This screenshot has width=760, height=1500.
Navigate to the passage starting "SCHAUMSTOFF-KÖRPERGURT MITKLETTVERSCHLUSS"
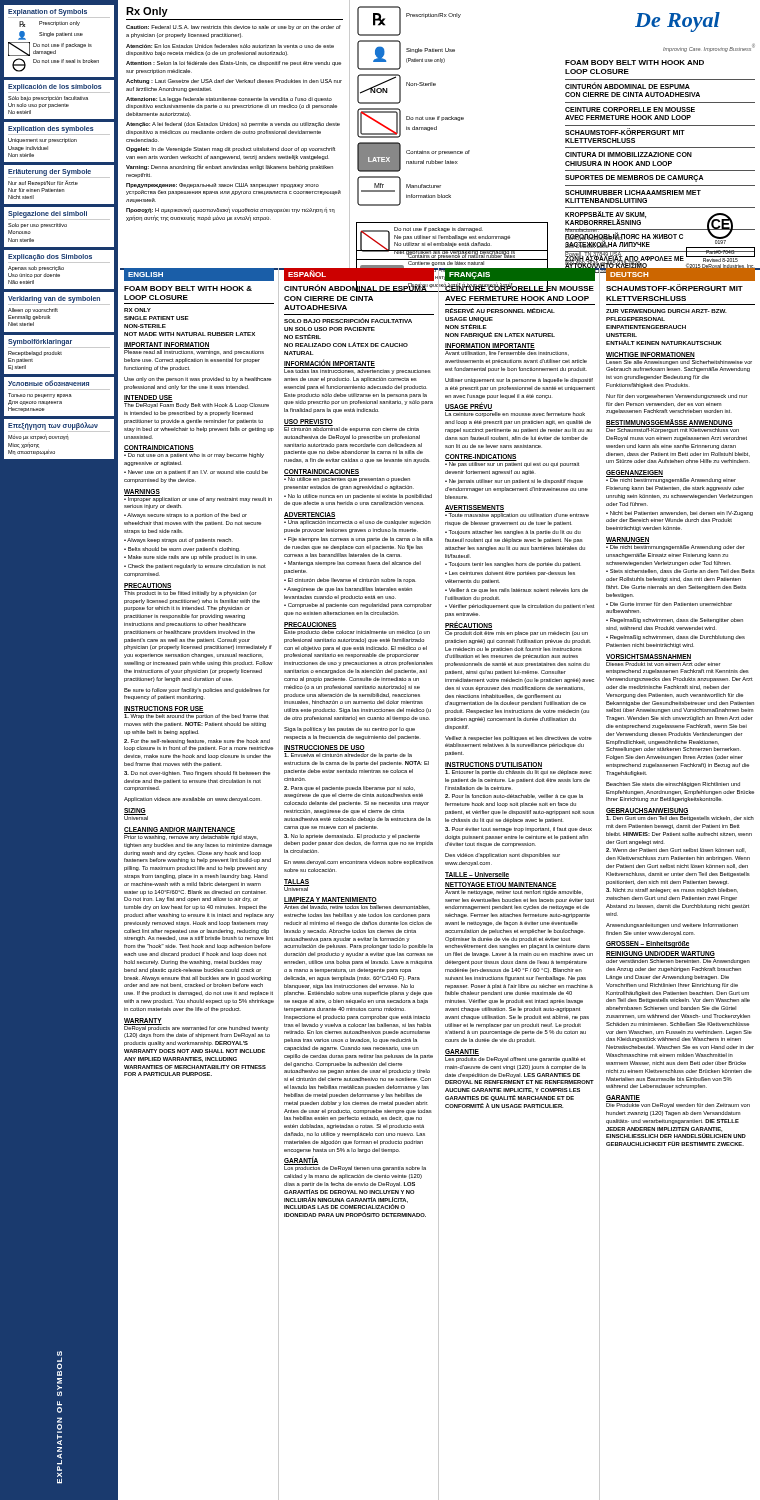625,136
